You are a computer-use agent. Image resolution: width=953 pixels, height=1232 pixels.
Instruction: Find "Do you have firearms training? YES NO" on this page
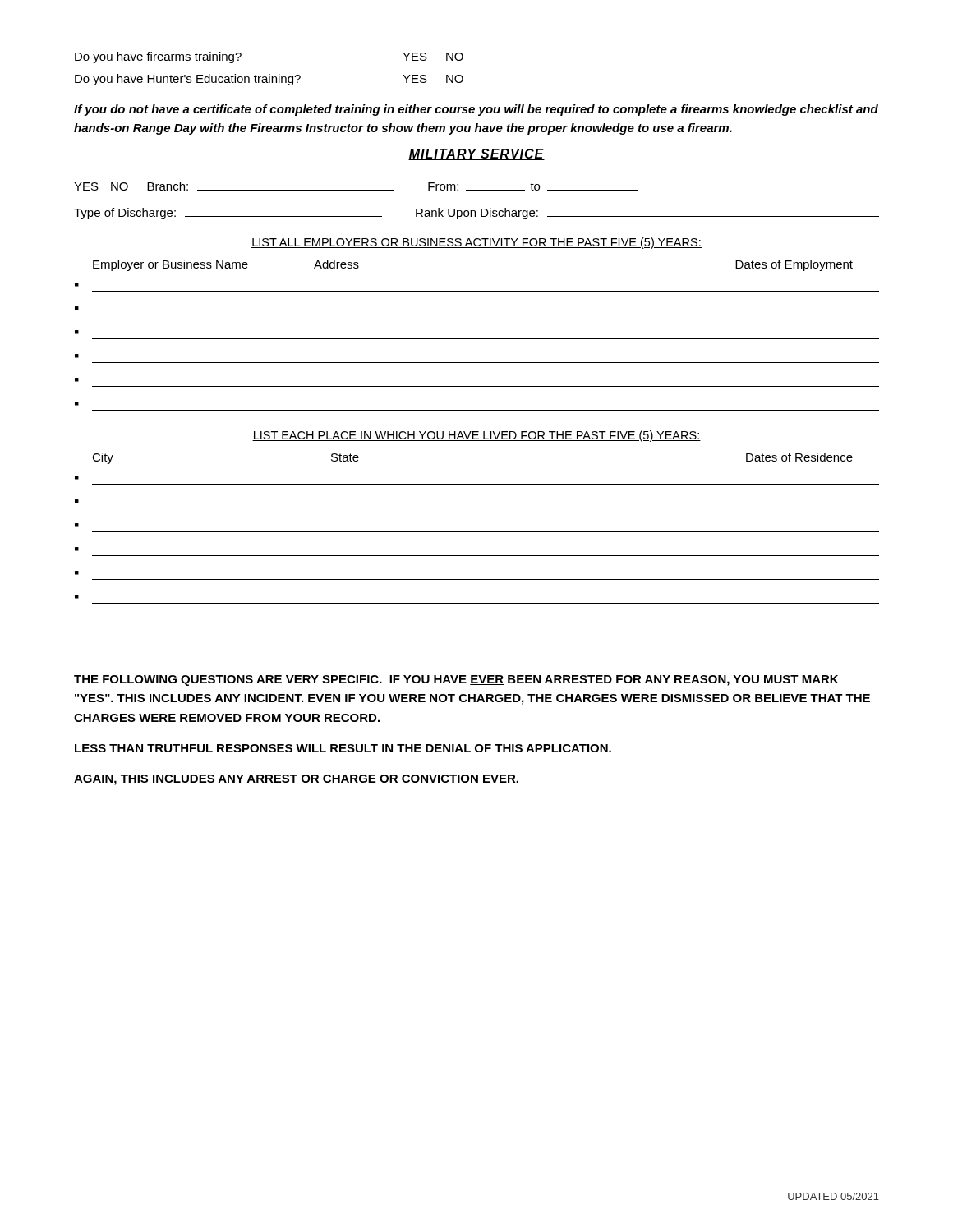(158, 57)
